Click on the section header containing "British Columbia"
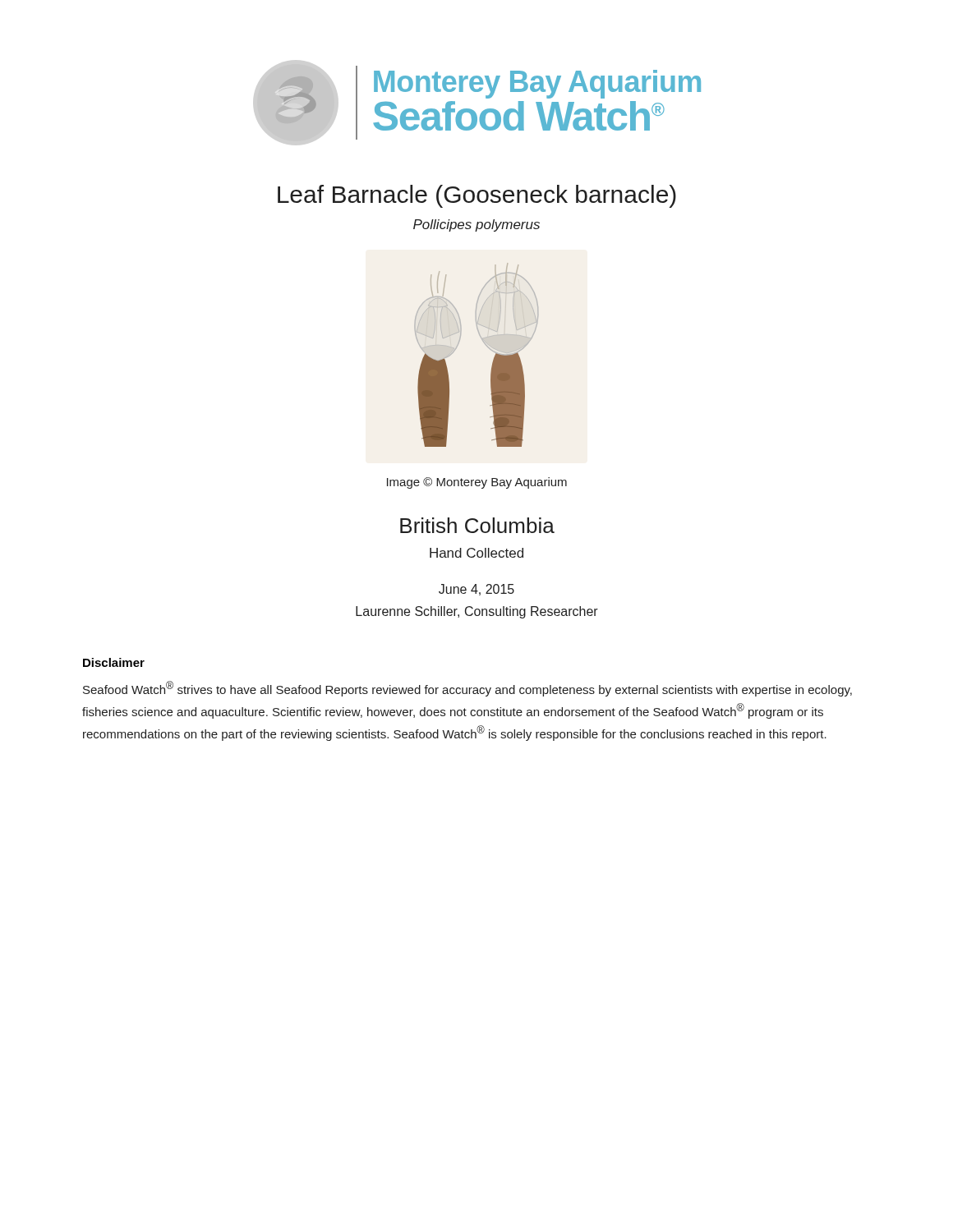The width and height of the screenshot is (953, 1232). click(476, 526)
